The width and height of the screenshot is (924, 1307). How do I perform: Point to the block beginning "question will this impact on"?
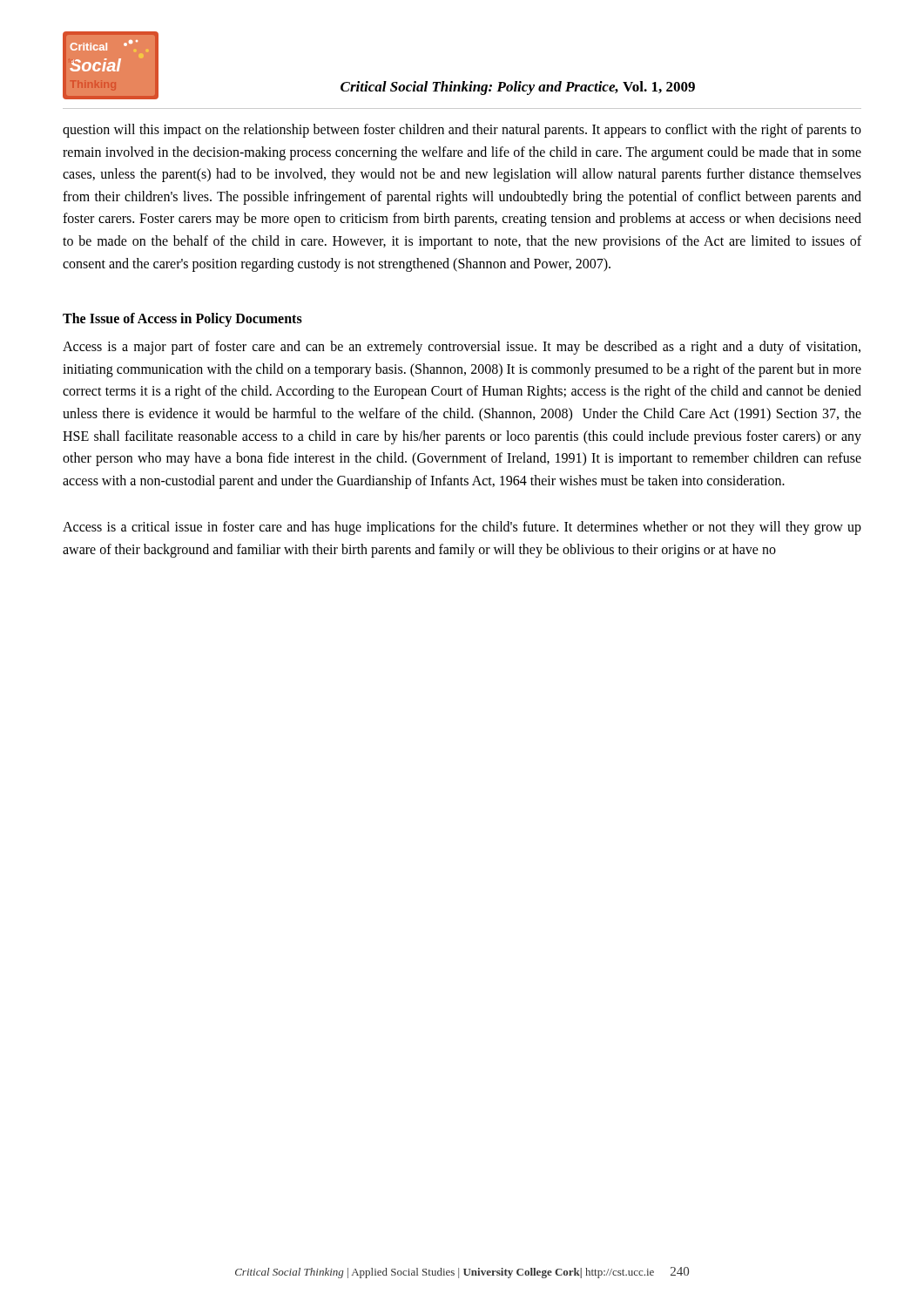tap(462, 196)
